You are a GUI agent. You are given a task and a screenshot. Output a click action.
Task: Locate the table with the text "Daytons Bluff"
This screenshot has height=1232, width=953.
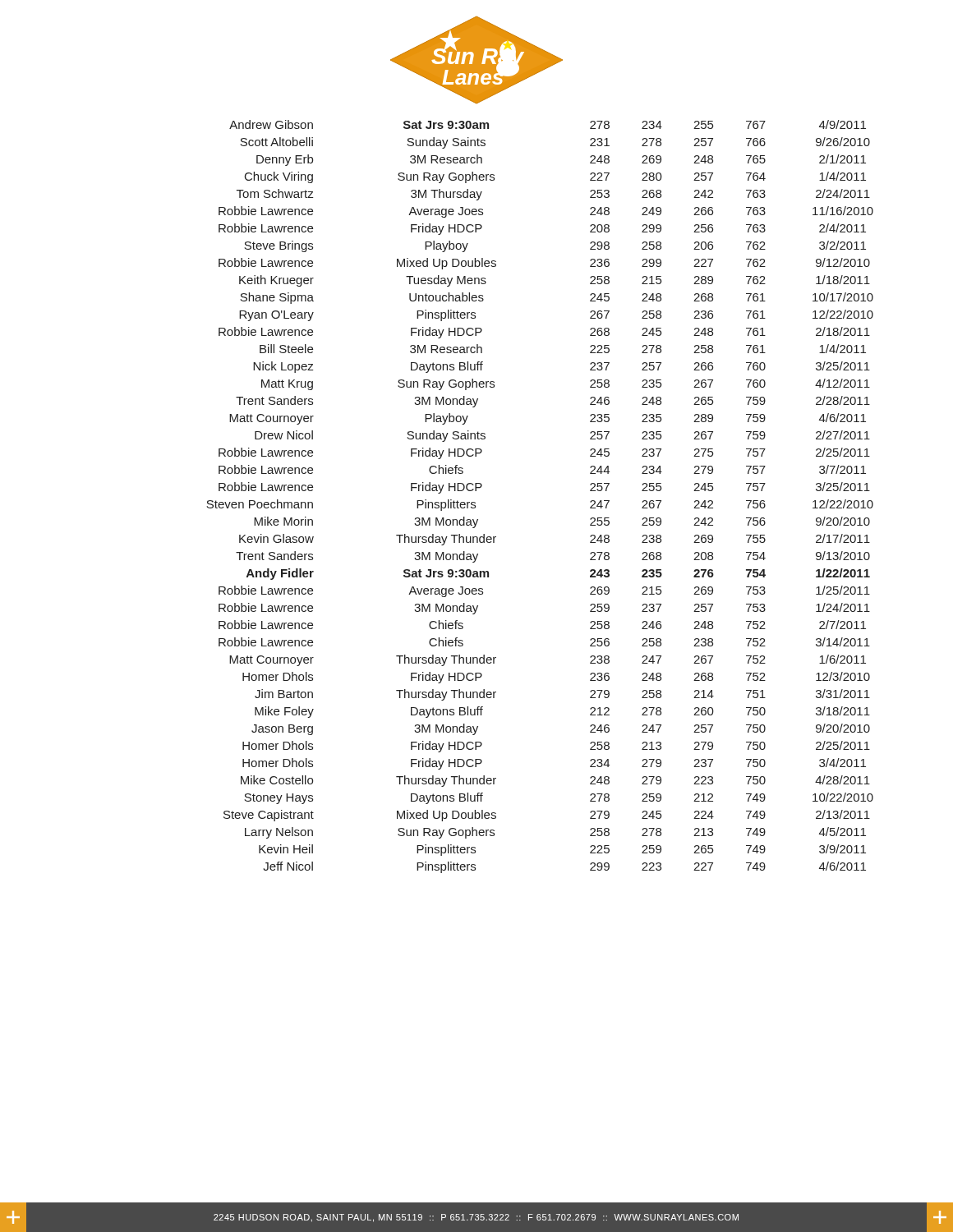(476, 495)
